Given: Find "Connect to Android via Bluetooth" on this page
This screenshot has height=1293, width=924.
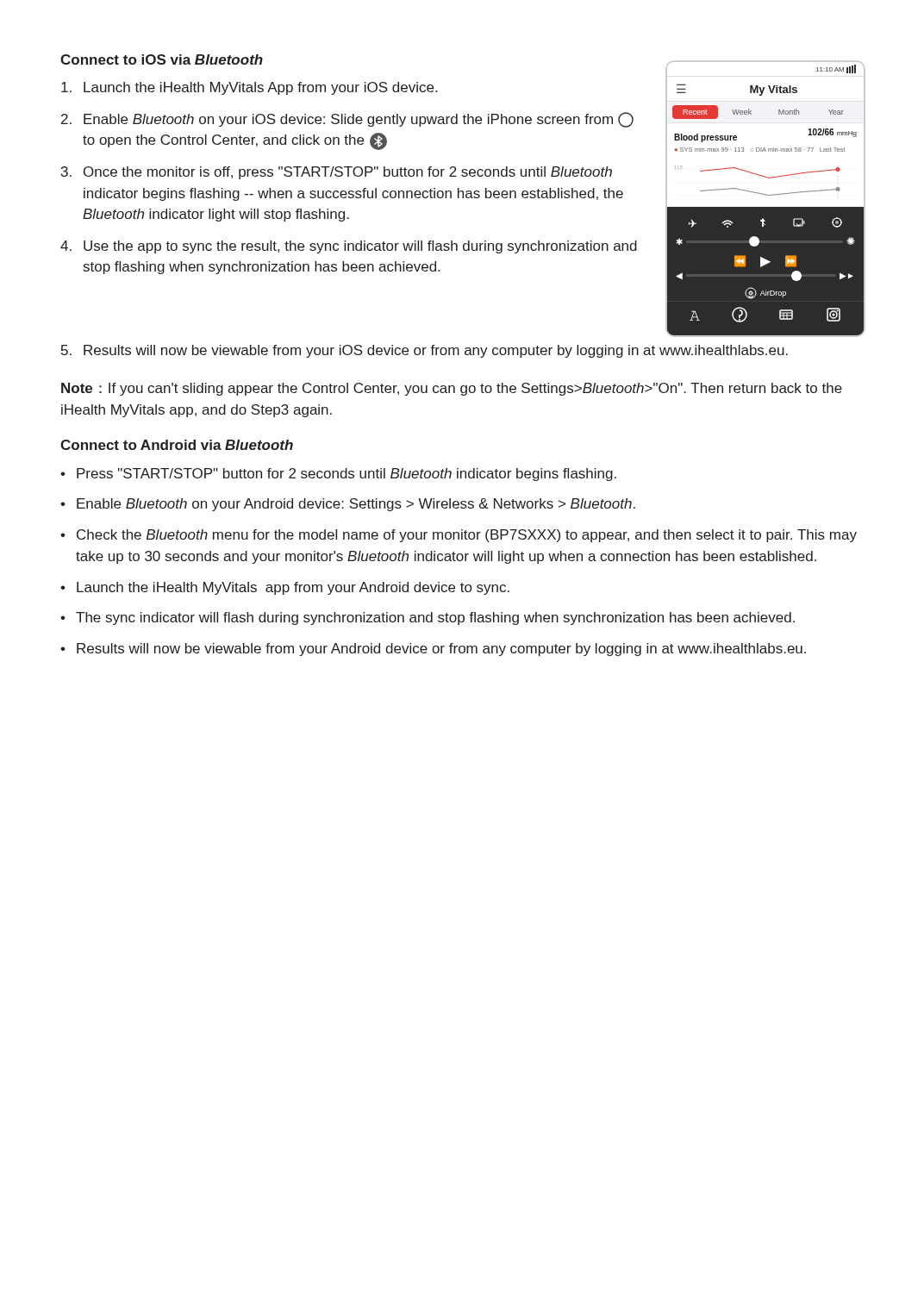Looking at the screenshot, I should (x=177, y=445).
